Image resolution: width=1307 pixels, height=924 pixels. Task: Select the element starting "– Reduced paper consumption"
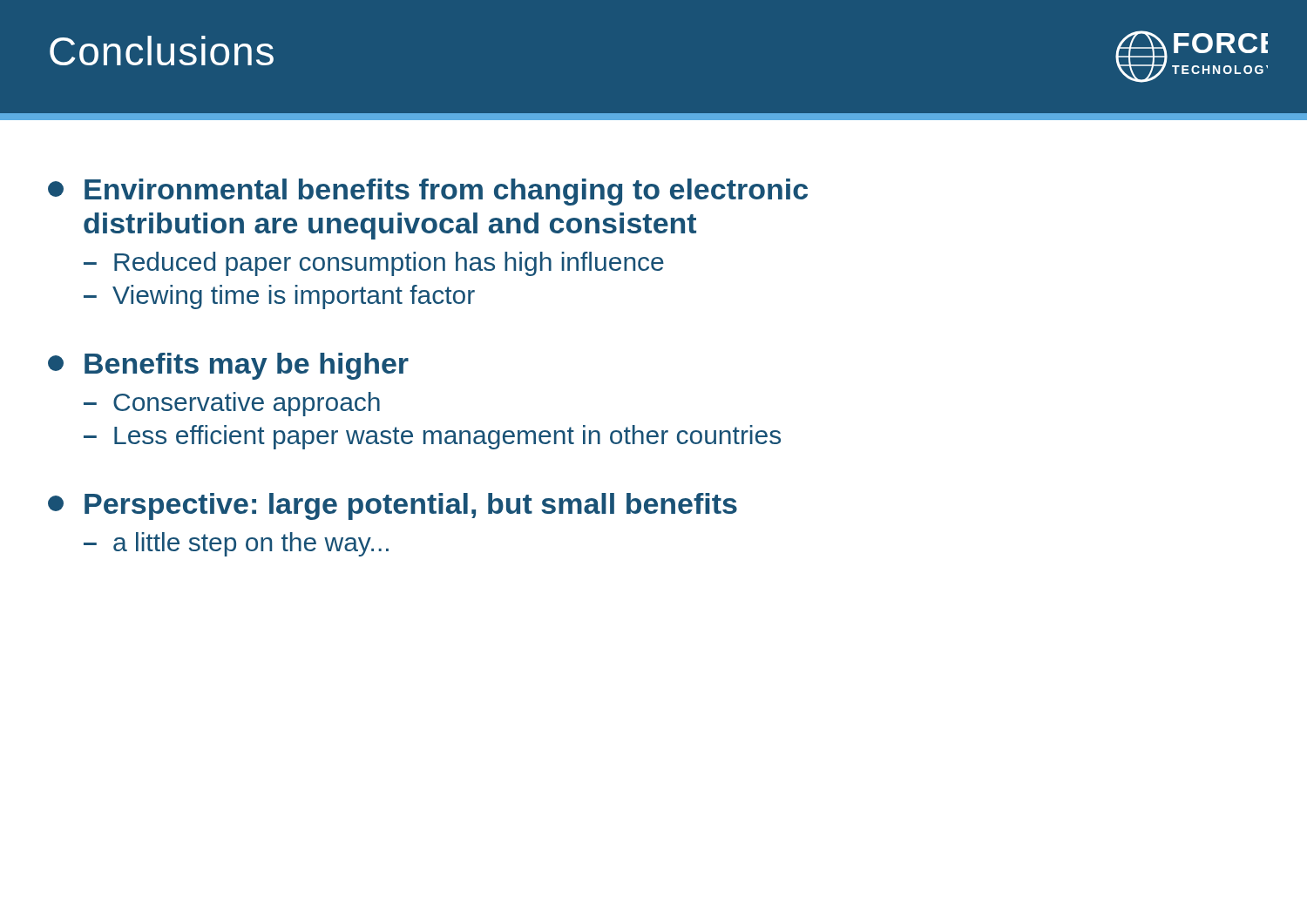pos(374,262)
